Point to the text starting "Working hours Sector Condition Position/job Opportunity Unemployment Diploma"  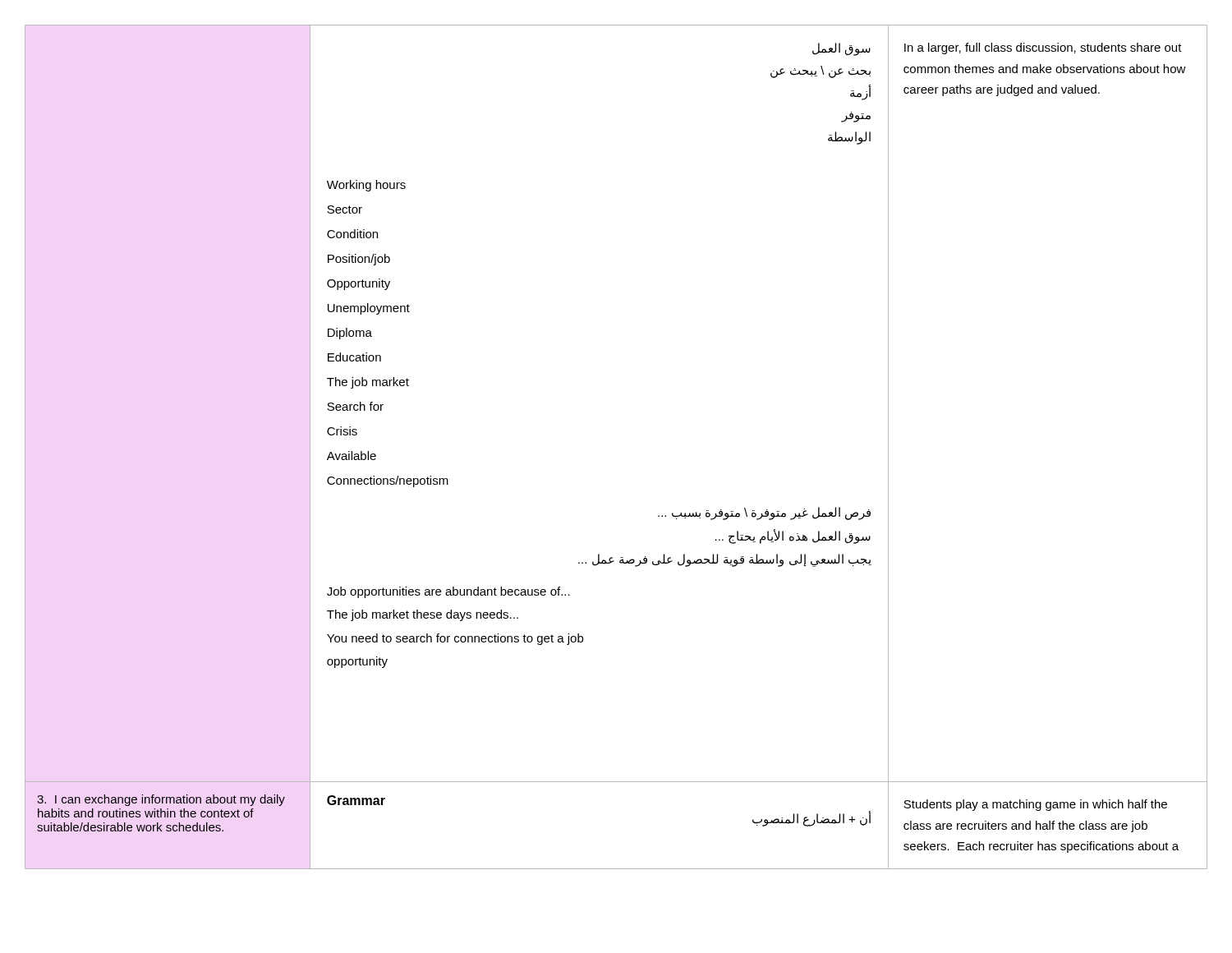[x=366, y=186]
